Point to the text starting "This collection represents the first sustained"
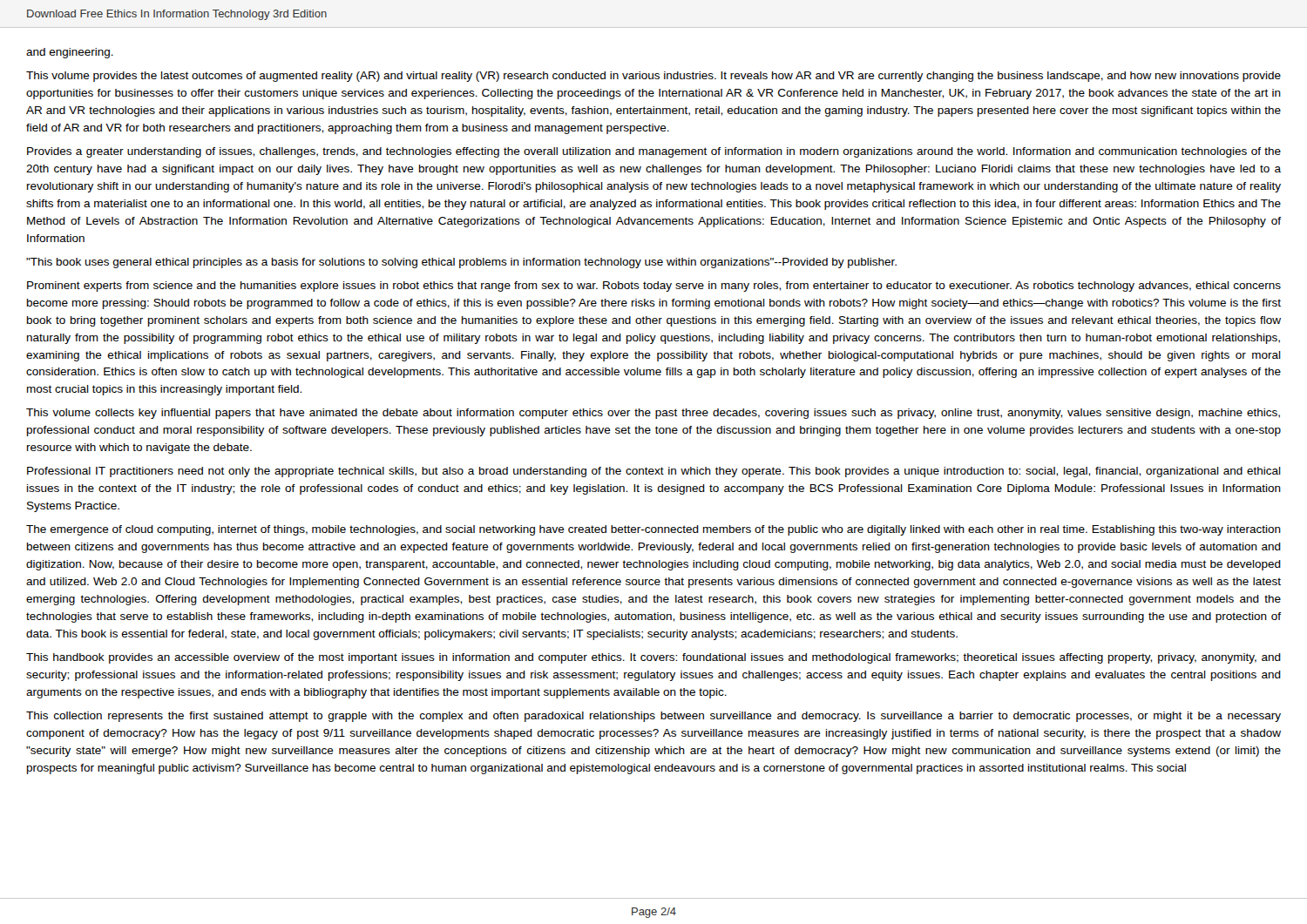Image resolution: width=1307 pixels, height=924 pixels. tap(654, 741)
